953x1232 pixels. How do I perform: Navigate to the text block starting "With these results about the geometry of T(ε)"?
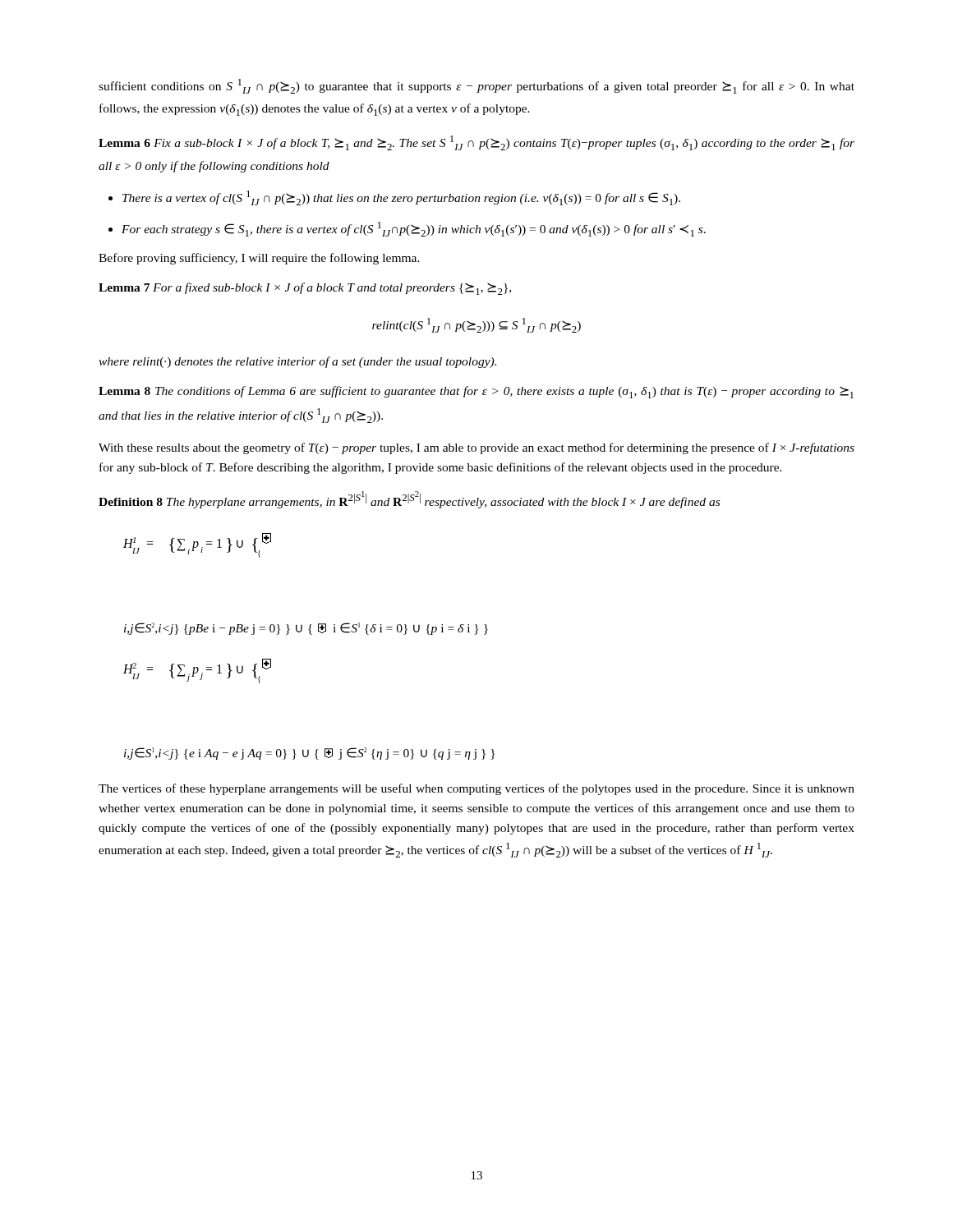[x=476, y=457]
